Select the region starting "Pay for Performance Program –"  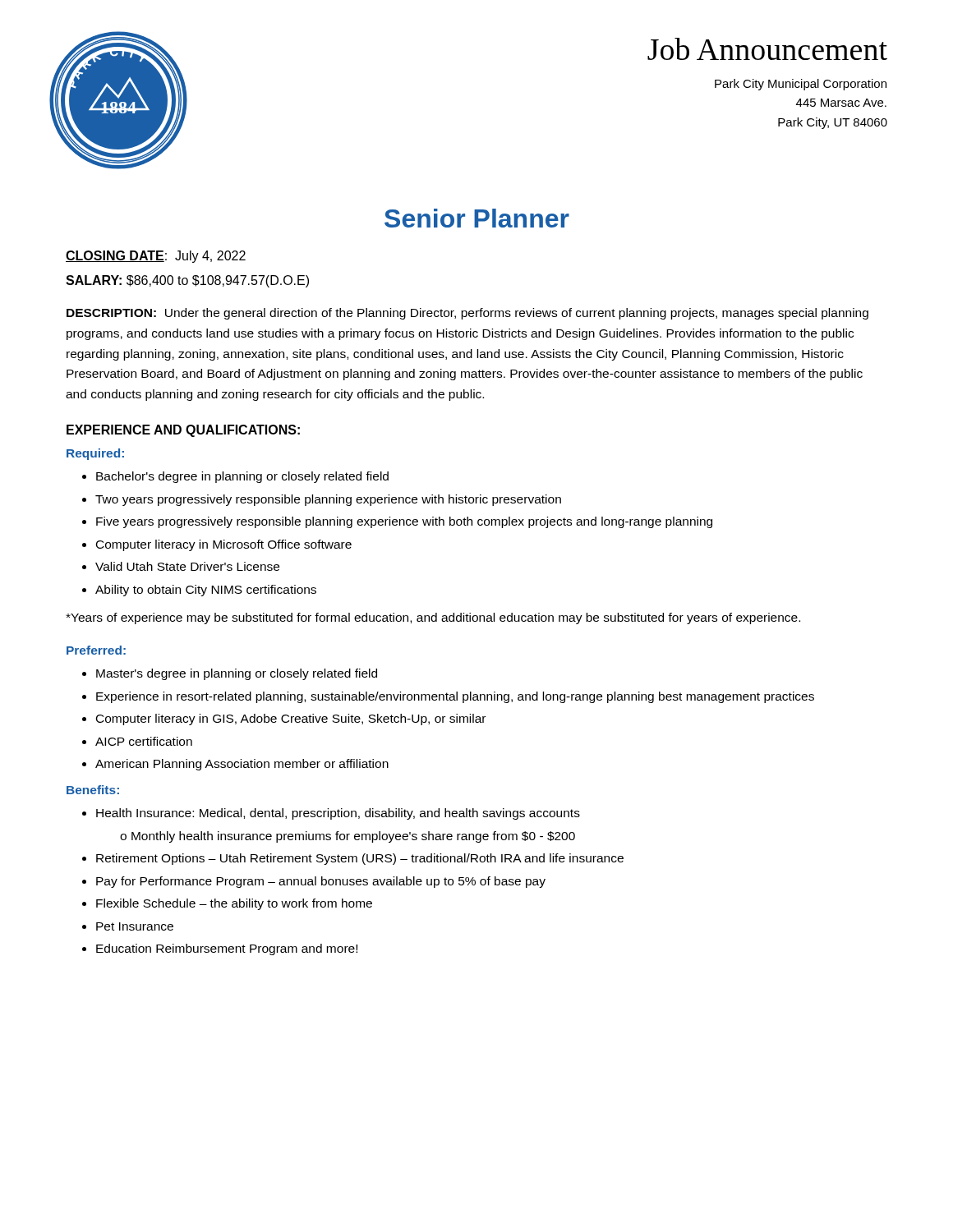coord(320,881)
